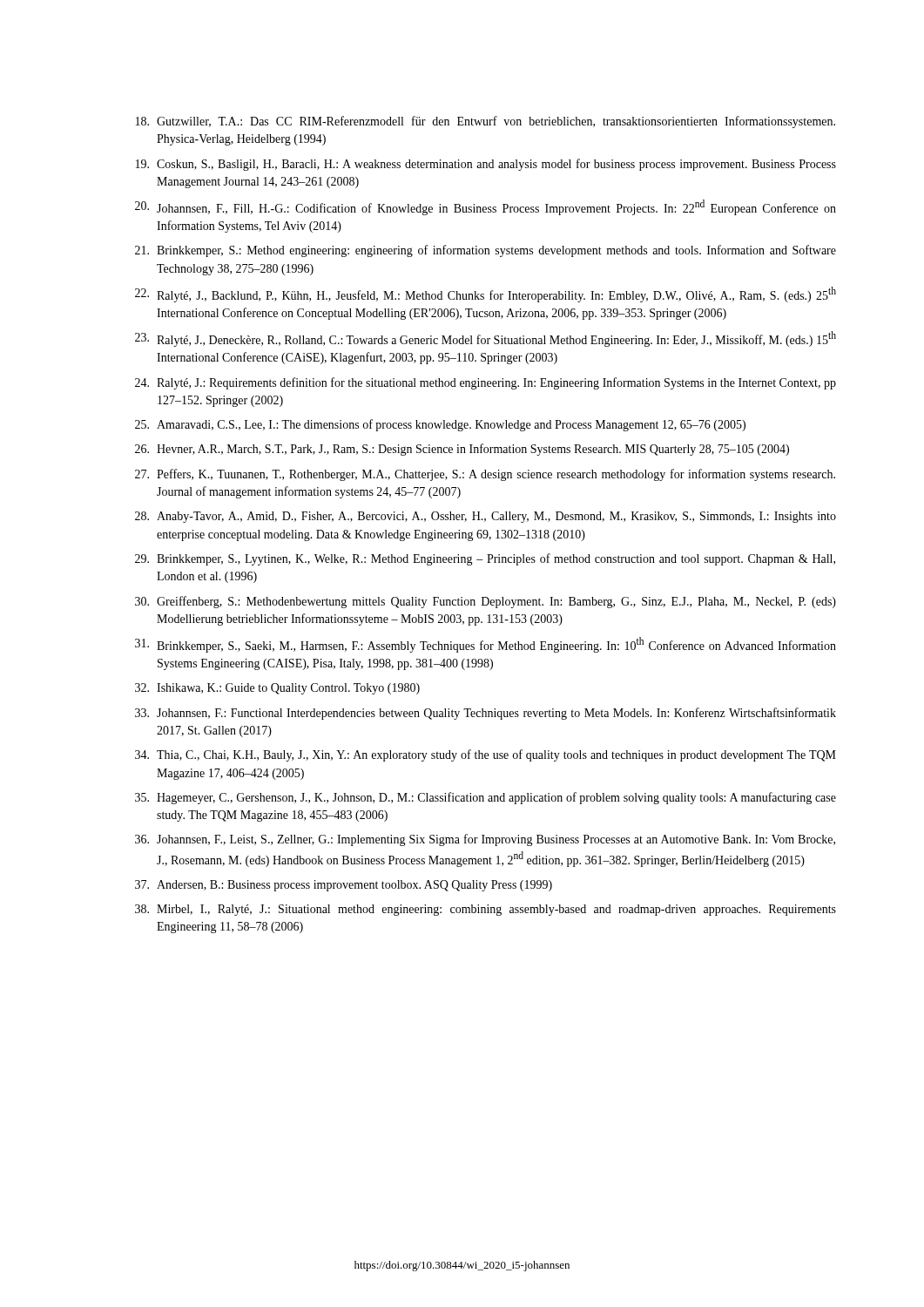The height and width of the screenshot is (1307, 924).
Task: Select the list item that reads "23. Ralyté, J., Deneckère,"
Action: click(x=475, y=348)
